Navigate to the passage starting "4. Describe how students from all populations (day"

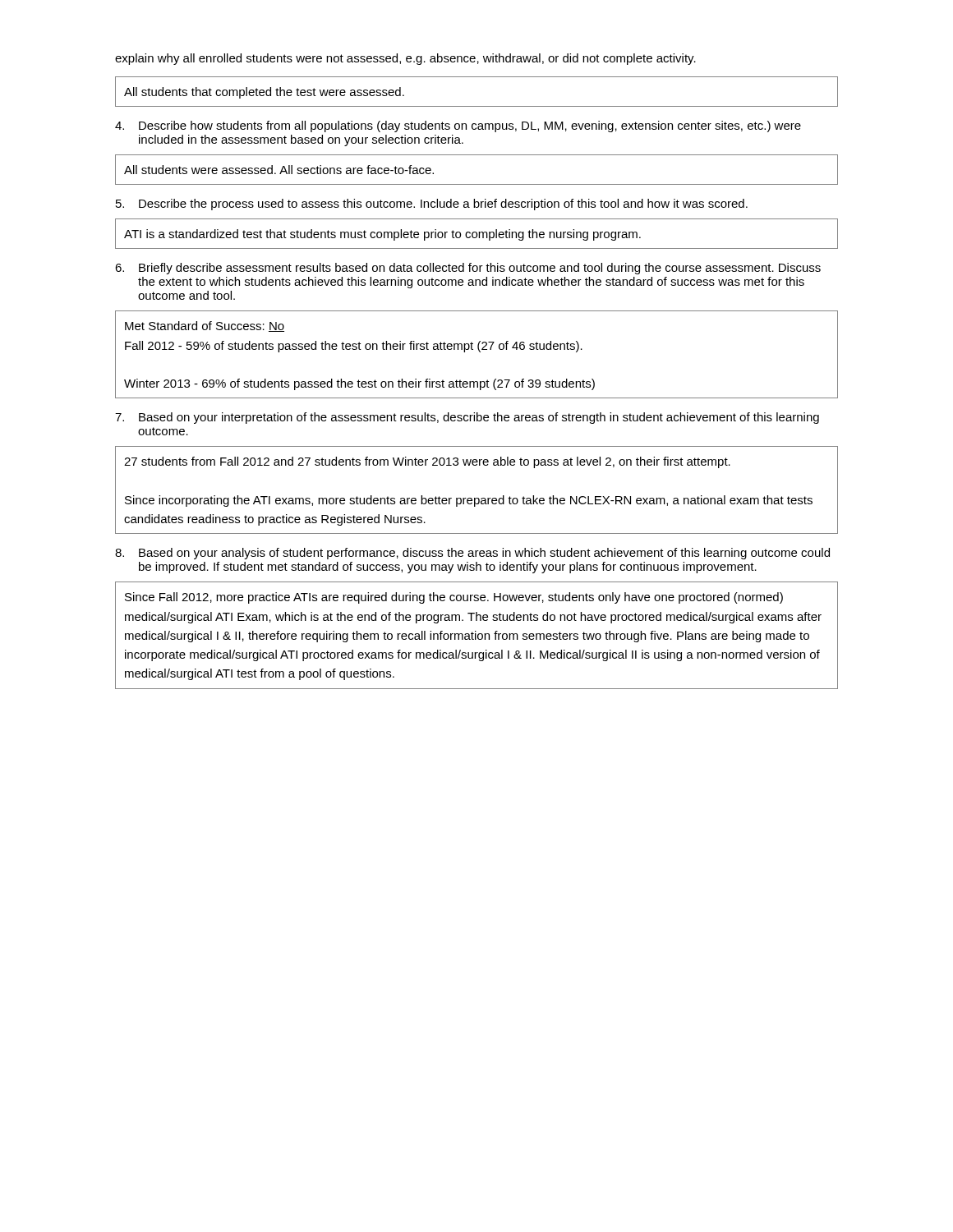(476, 132)
